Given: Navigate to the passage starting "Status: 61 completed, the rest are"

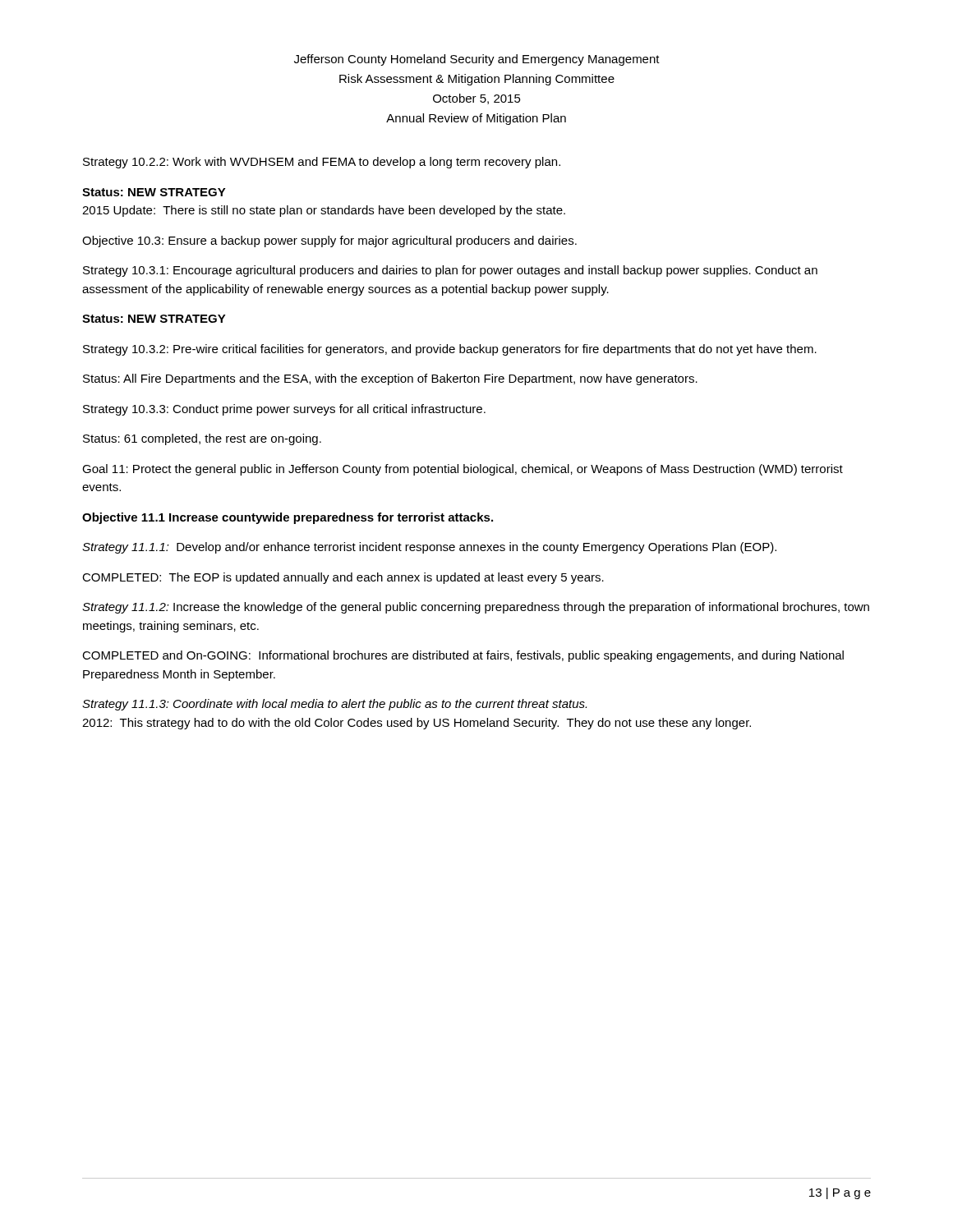Looking at the screenshot, I should coord(202,438).
